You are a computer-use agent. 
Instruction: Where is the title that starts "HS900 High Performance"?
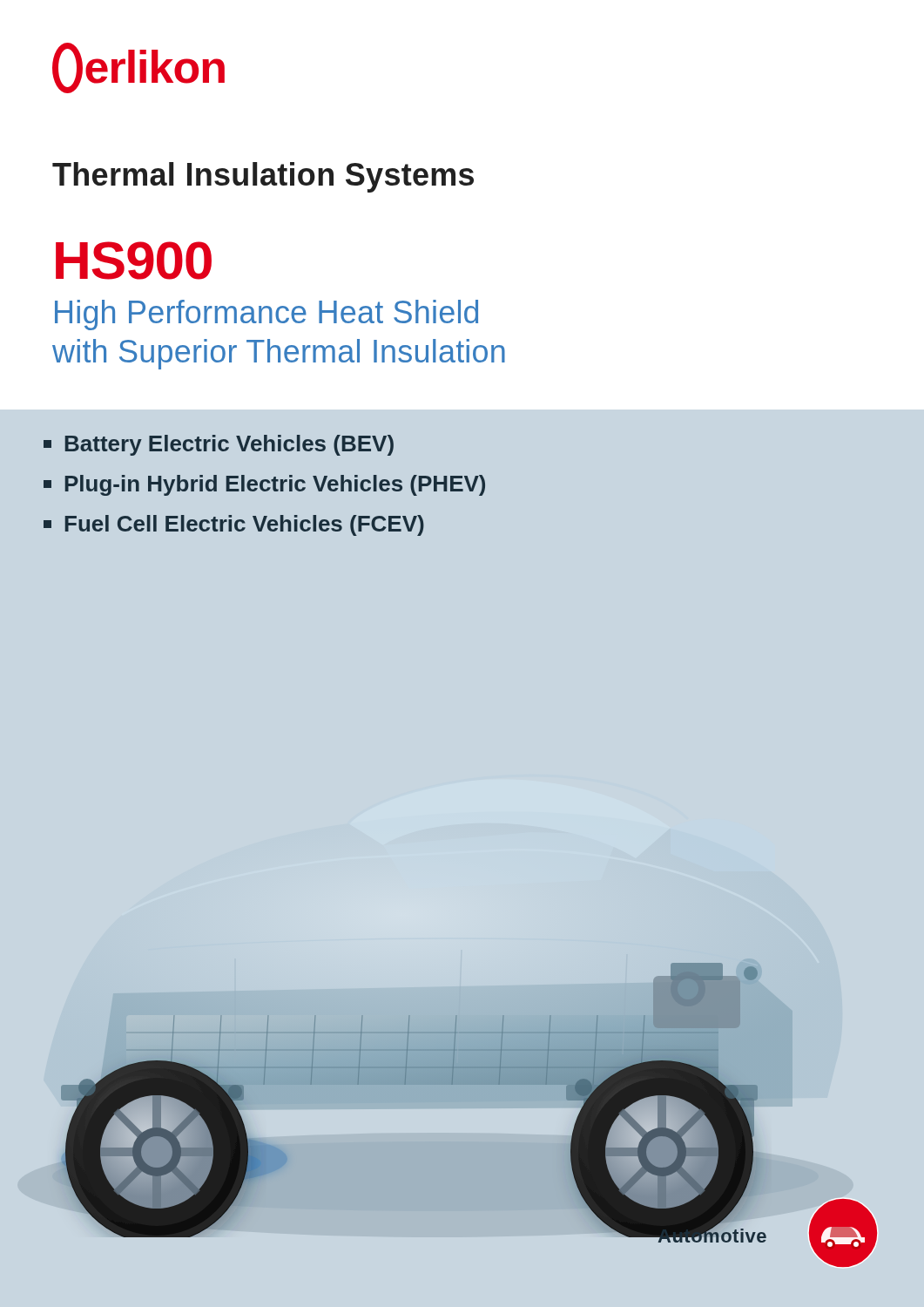(280, 302)
